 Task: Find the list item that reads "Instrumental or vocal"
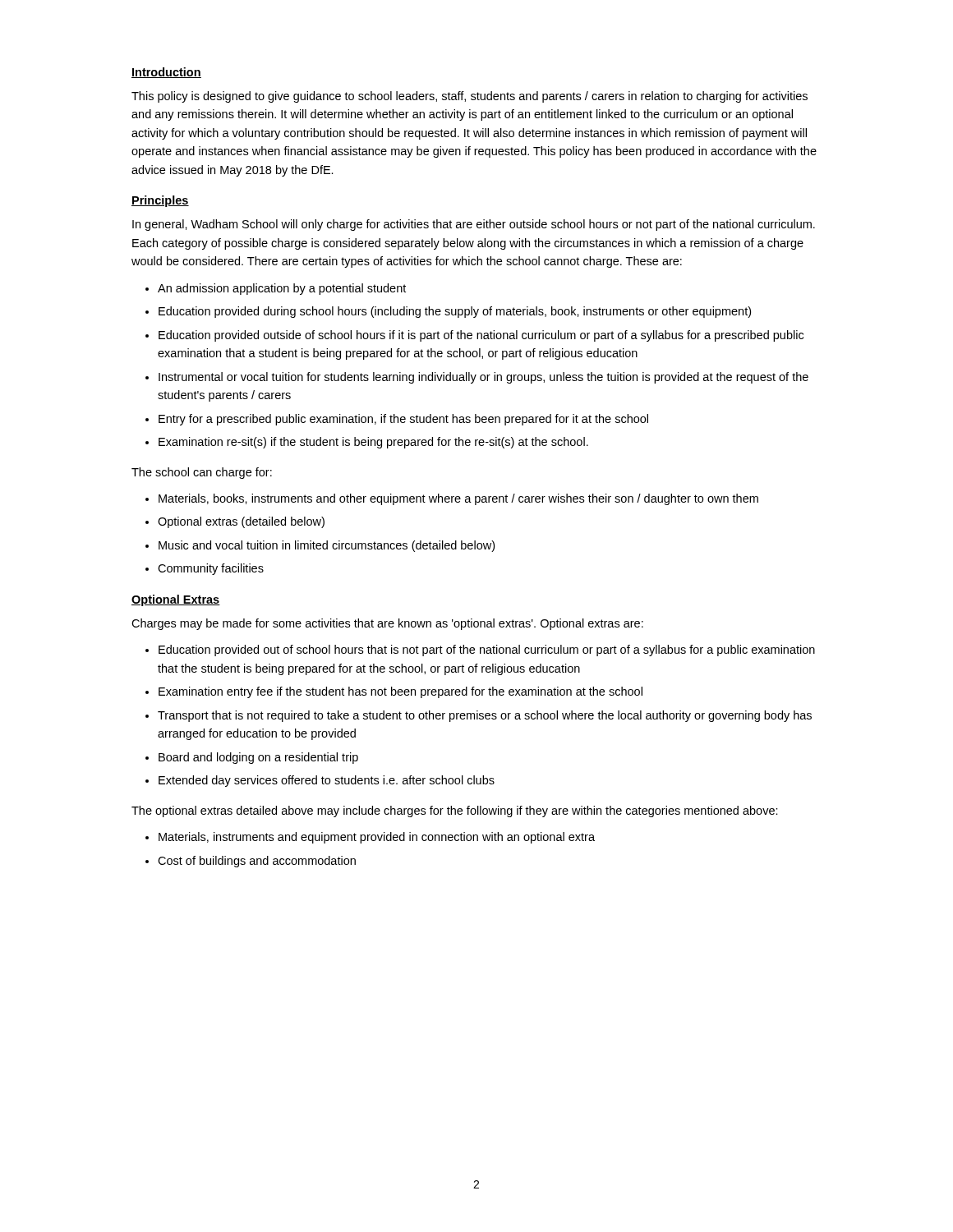[x=483, y=386]
